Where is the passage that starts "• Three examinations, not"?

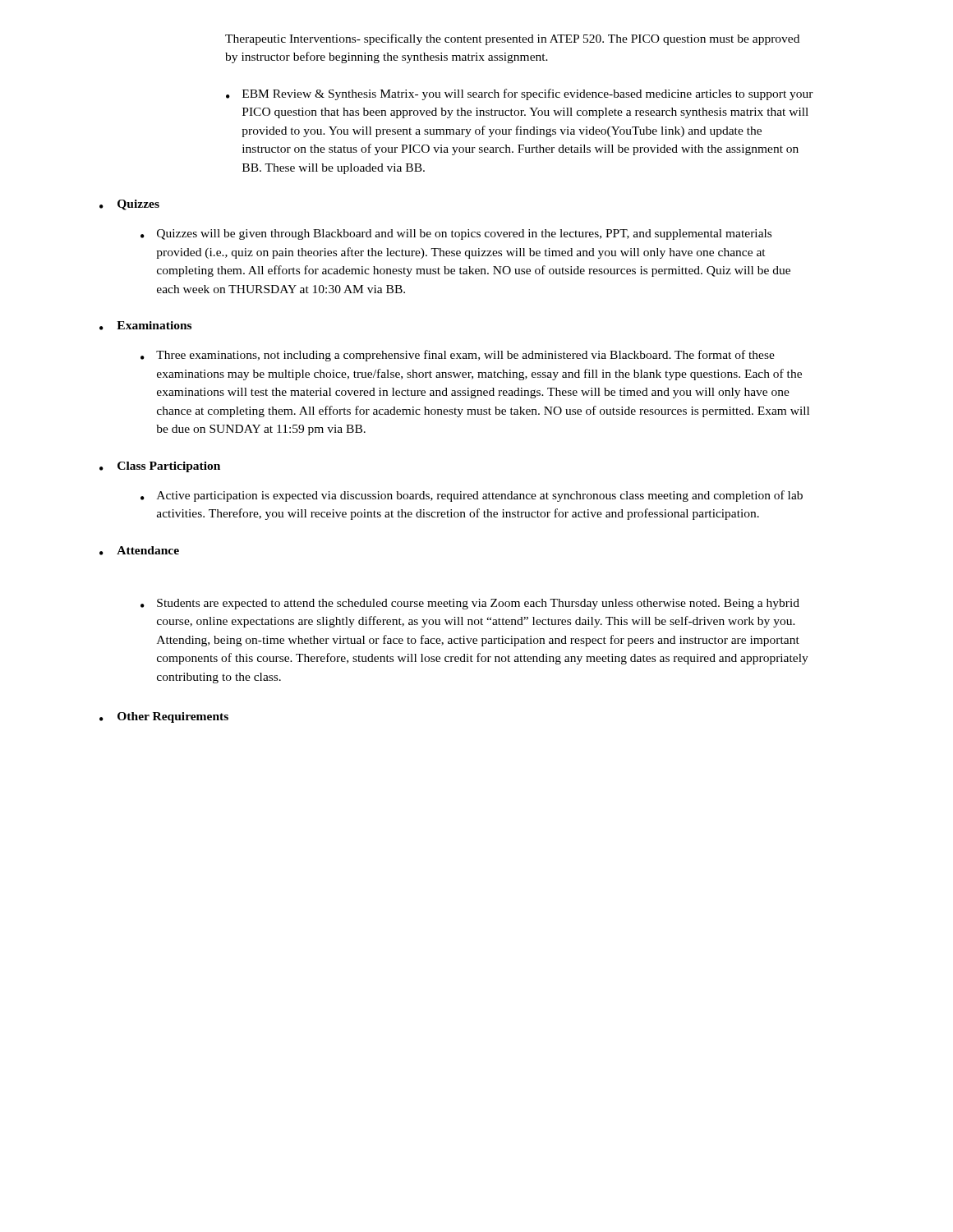coord(476,392)
